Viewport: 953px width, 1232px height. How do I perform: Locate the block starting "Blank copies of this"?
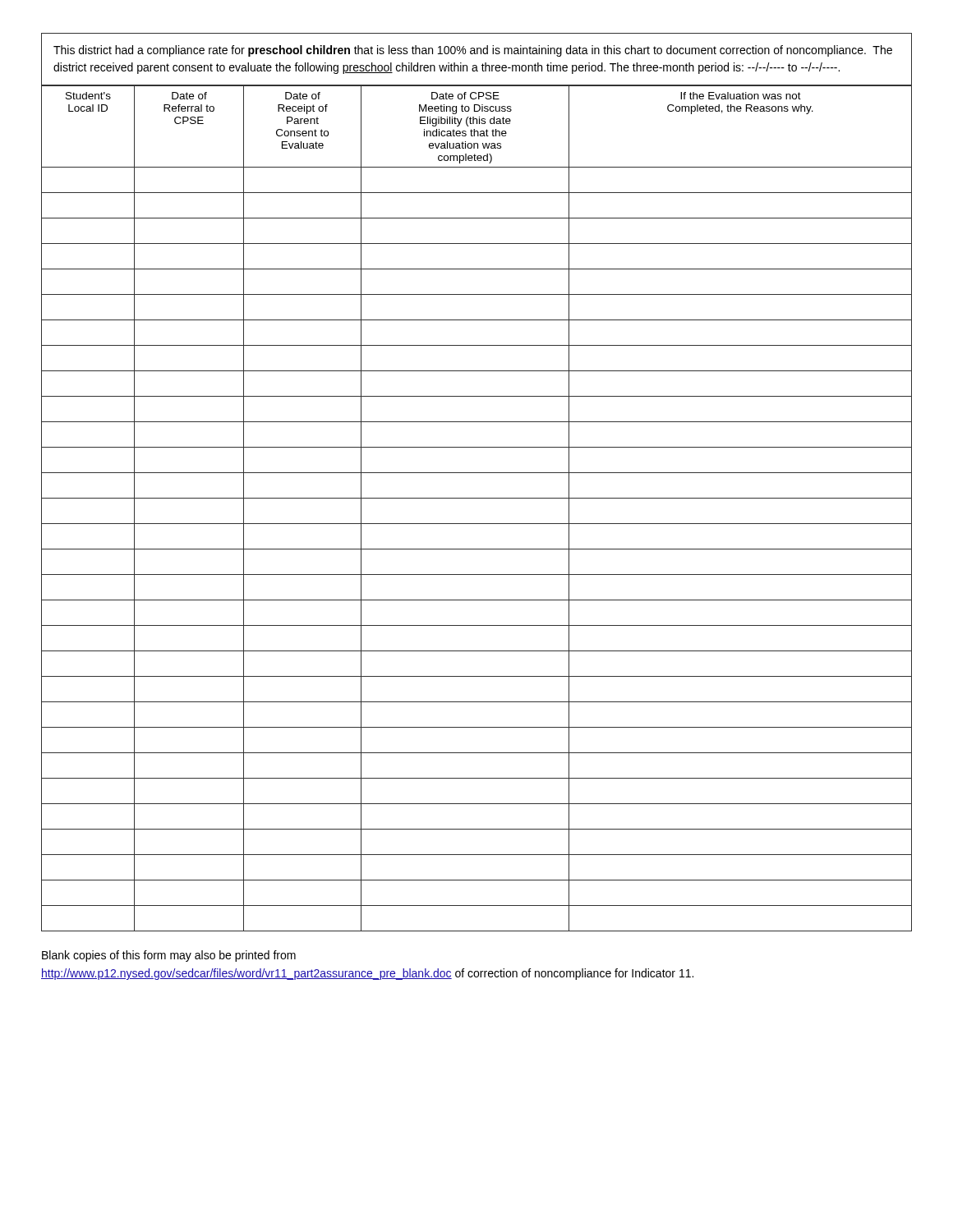tap(368, 964)
